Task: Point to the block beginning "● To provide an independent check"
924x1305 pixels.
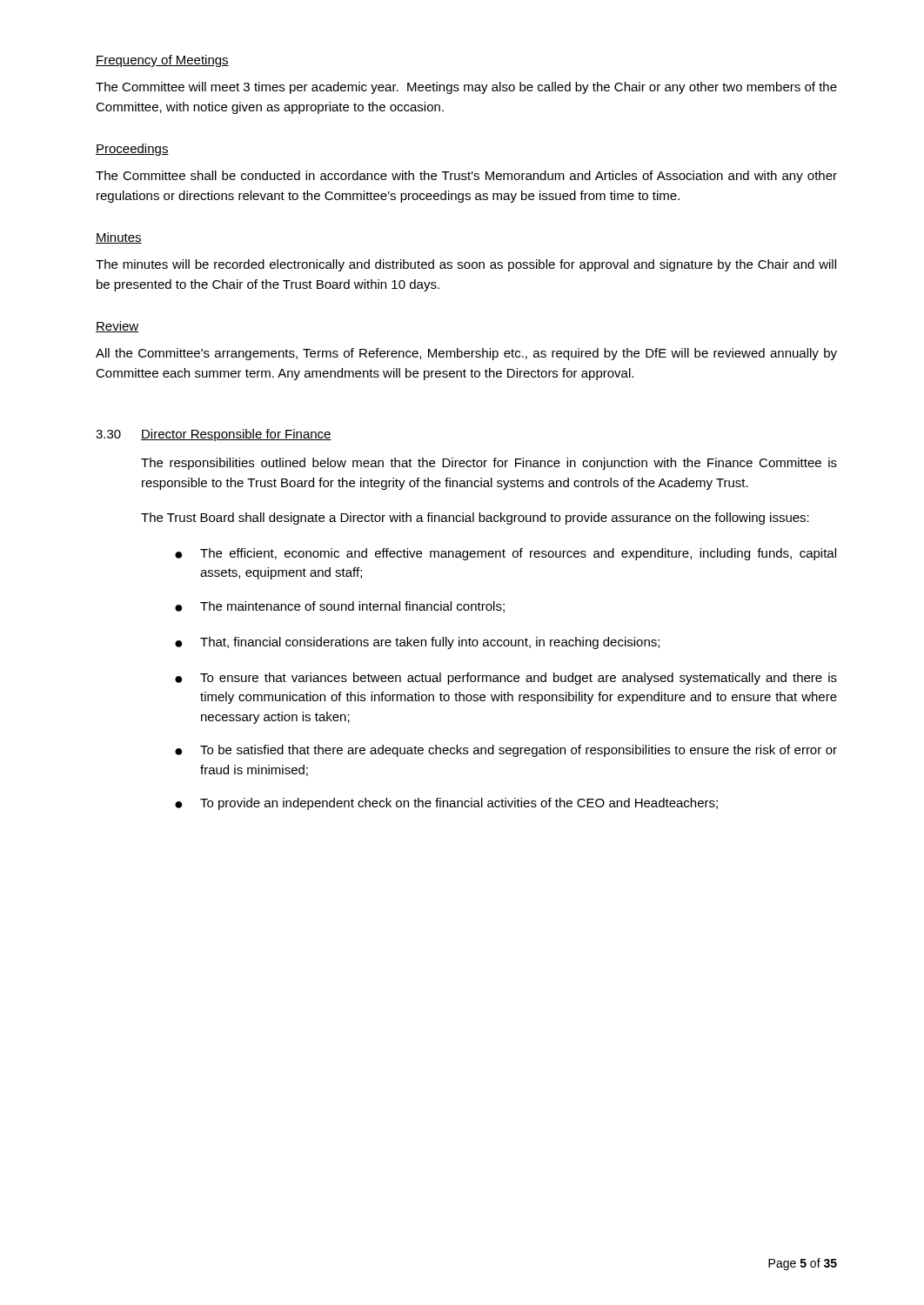Action: [501, 805]
